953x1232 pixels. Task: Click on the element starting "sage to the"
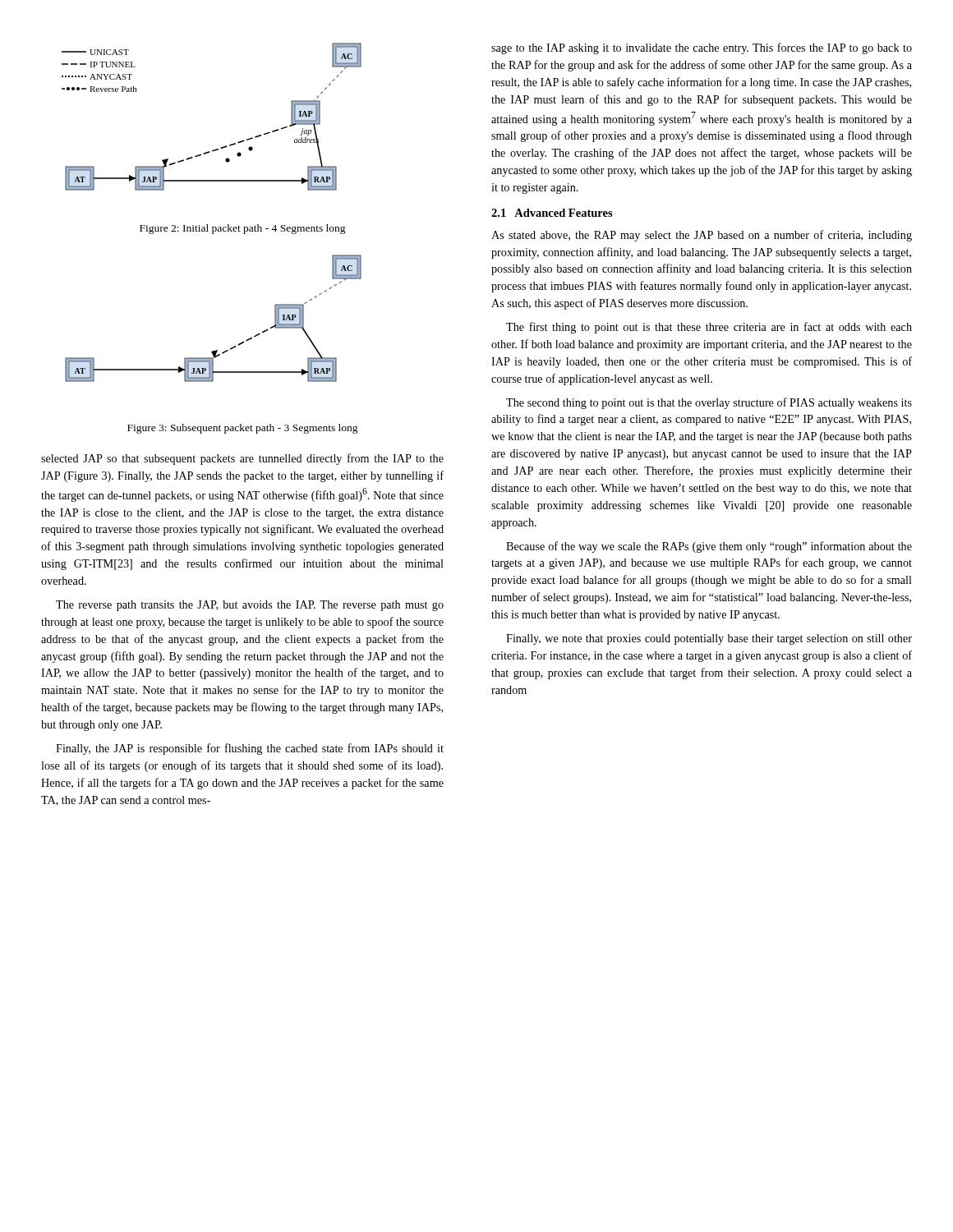point(702,118)
